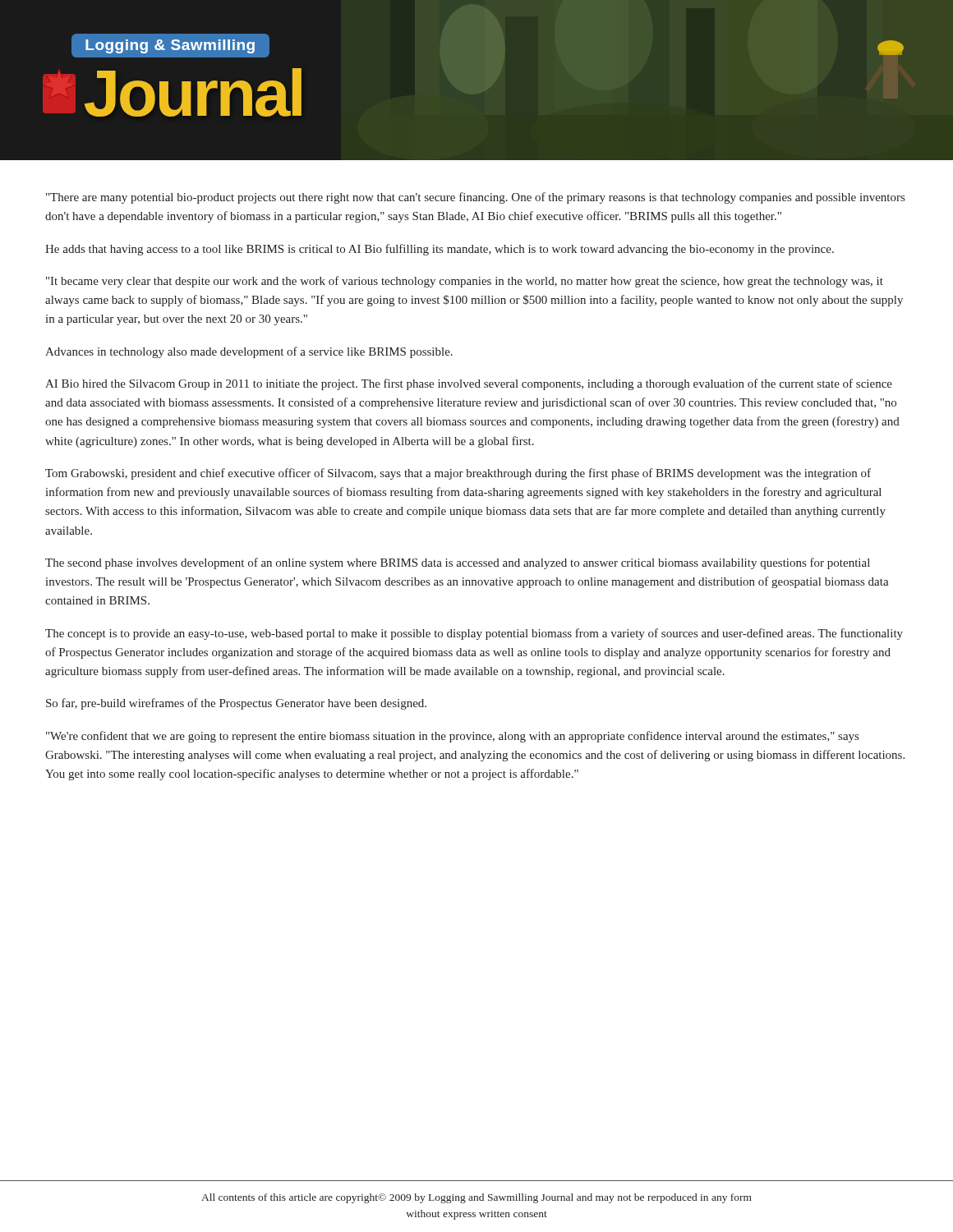Find the block on this page that starts "He adds that having"

pyautogui.click(x=440, y=248)
